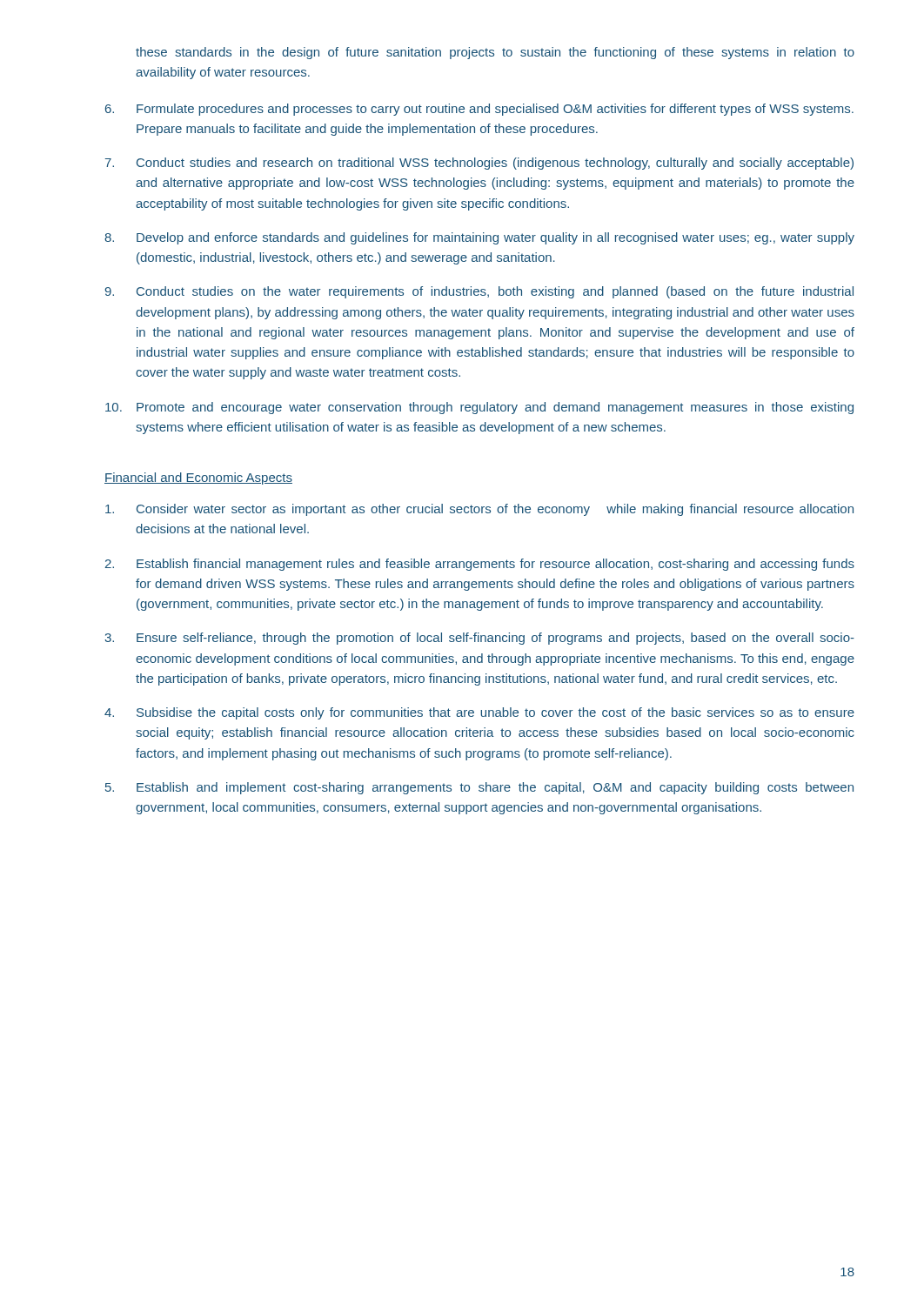Click on the list item that says "9. Conduct studies on the"
Viewport: 924px width, 1305px height.
[479, 332]
